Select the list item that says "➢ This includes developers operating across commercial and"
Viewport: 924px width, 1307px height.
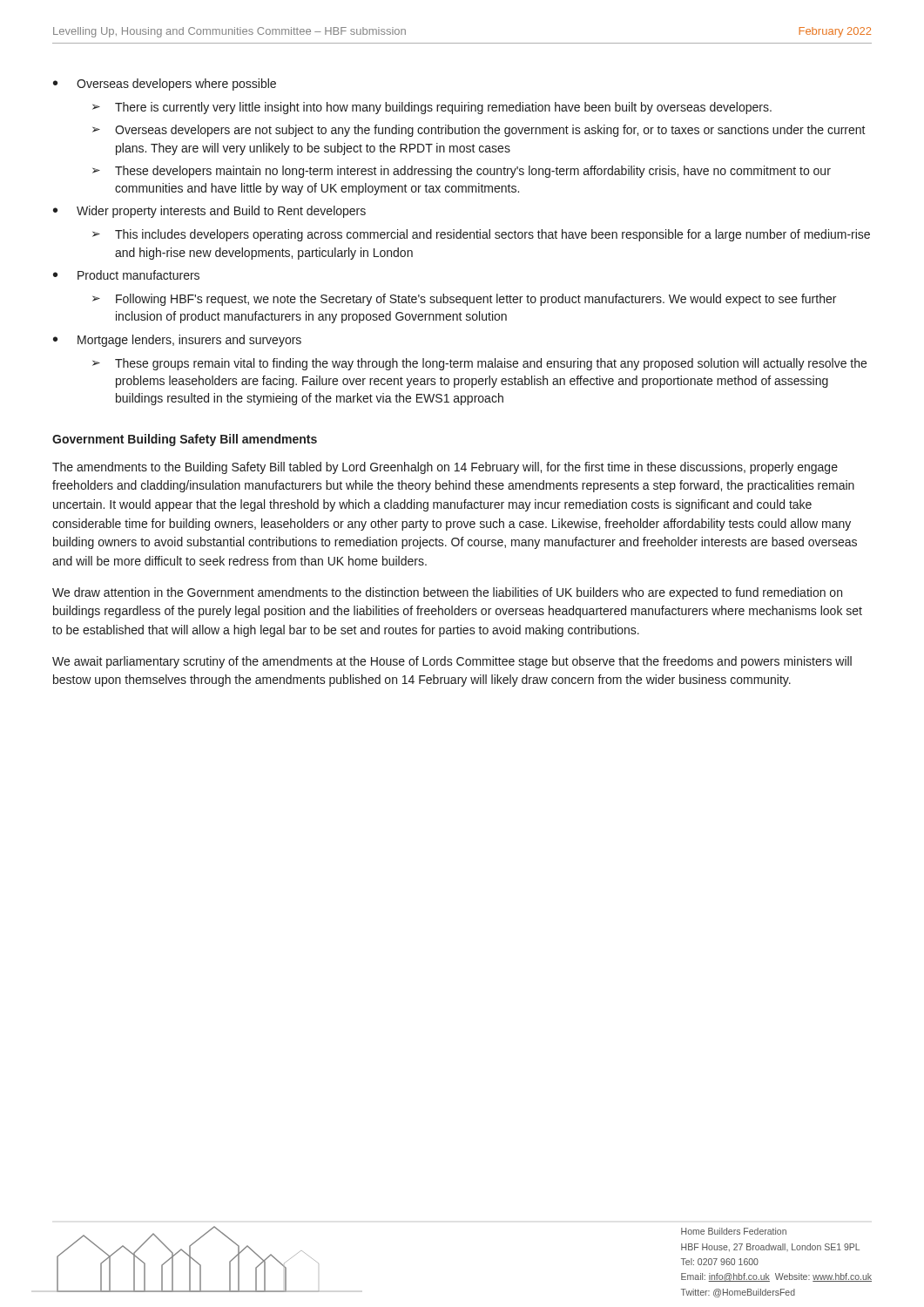pos(481,244)
